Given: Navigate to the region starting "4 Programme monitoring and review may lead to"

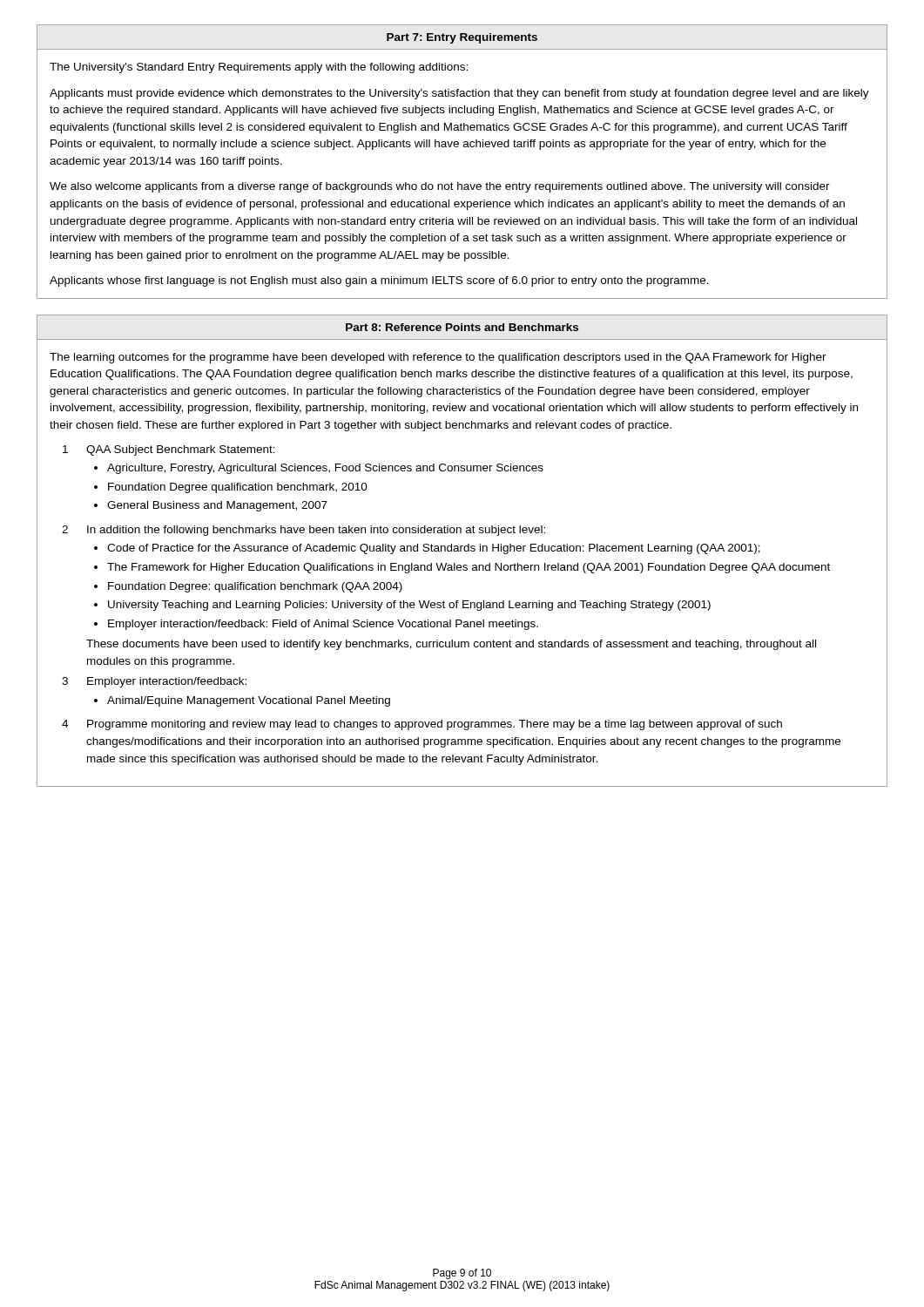Looking at the screenshot, I should coord(462,741).
